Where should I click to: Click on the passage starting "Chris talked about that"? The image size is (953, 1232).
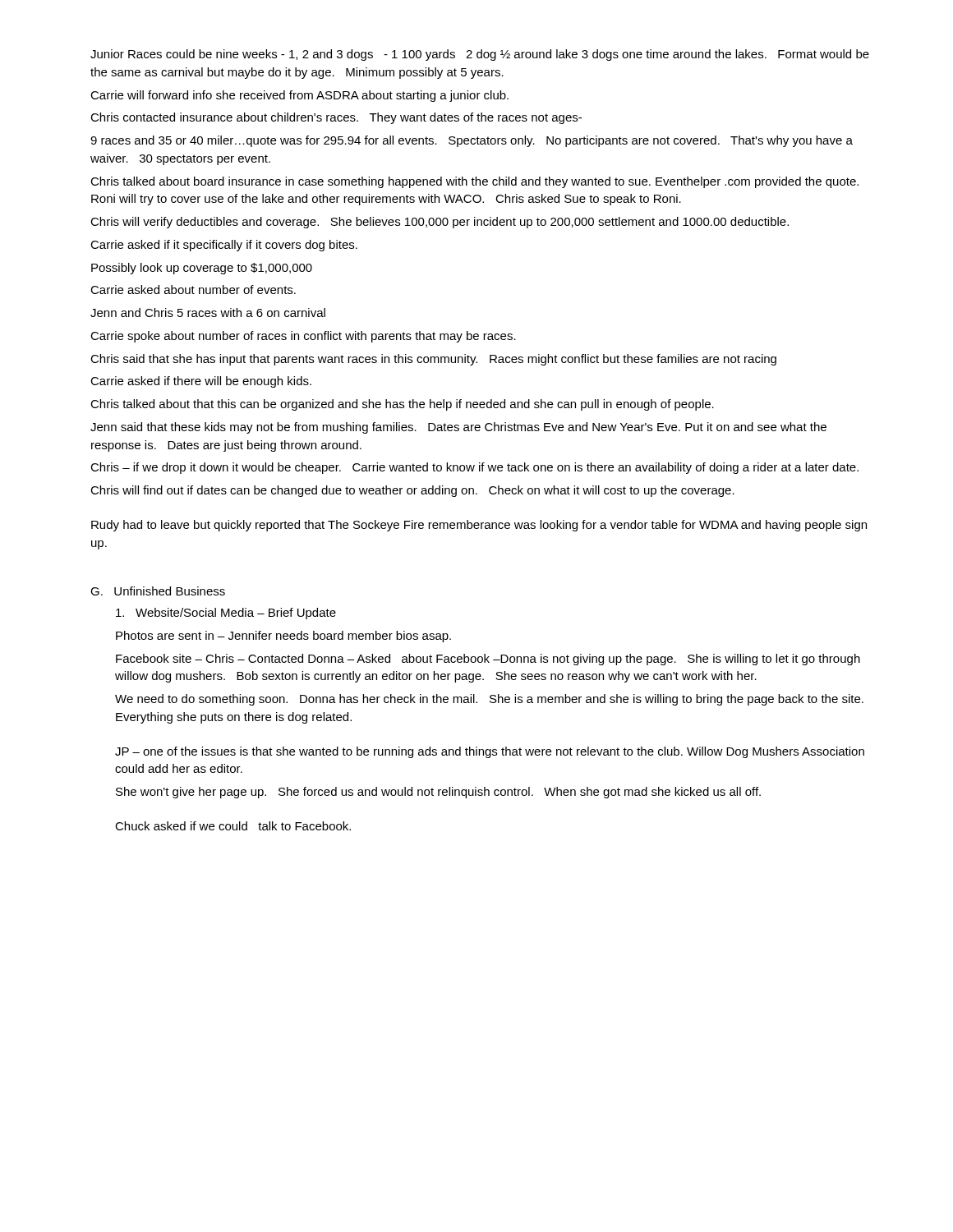tap(402, 404)
